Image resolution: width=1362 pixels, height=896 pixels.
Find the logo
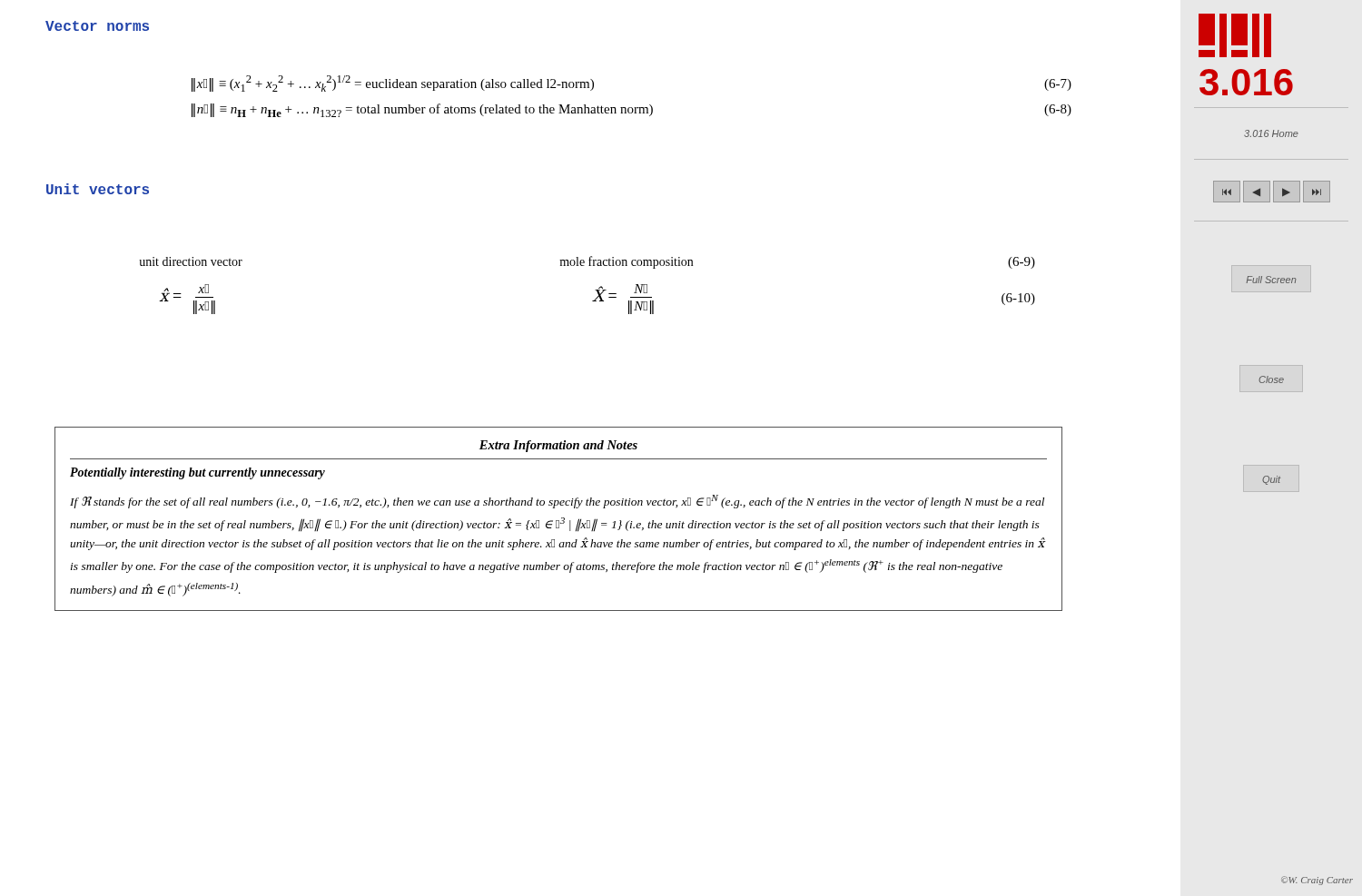click(x=1271, y=54)
